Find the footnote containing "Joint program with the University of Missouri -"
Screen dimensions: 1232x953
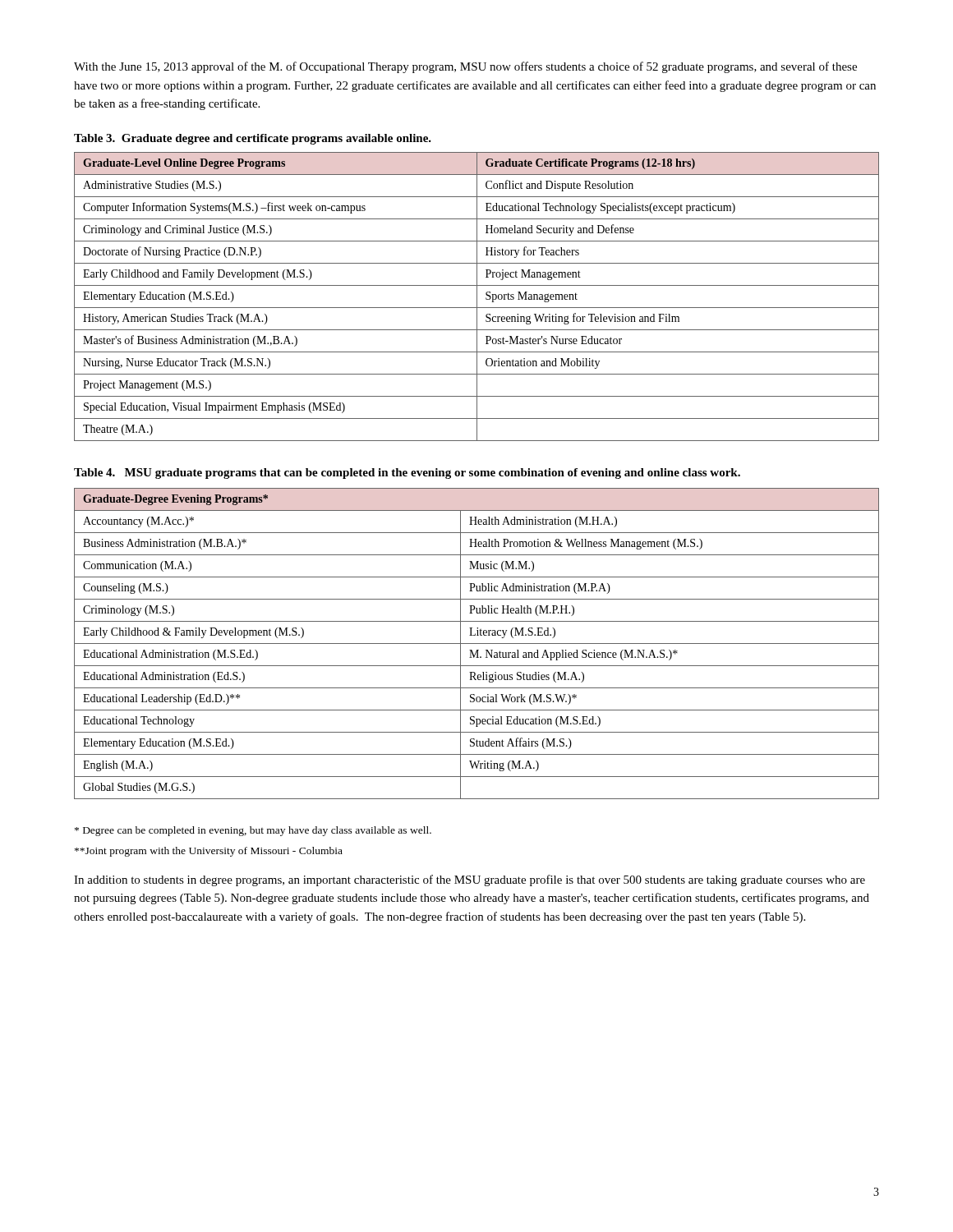click(208, 850)
